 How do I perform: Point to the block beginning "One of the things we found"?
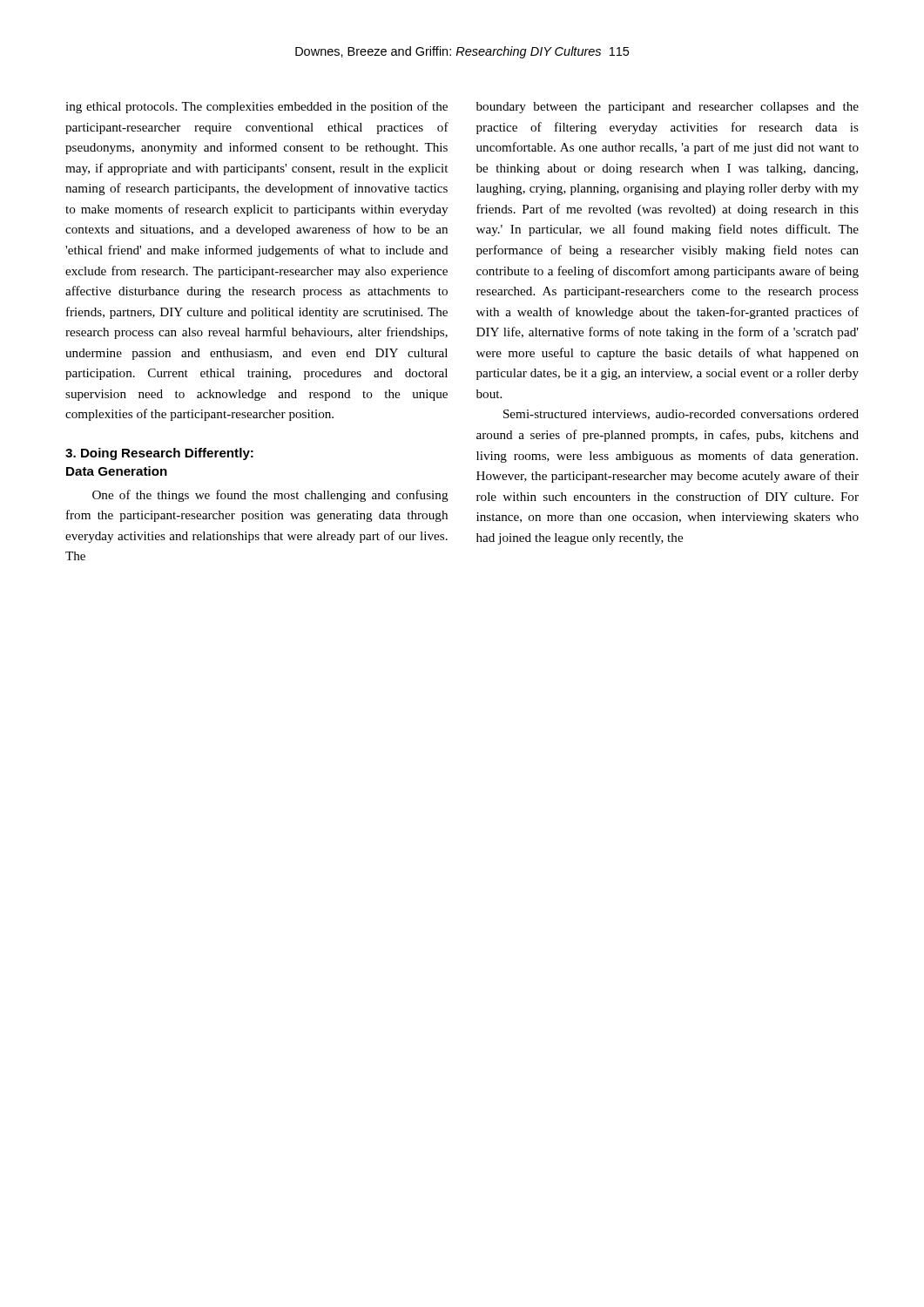coord(257,525)
